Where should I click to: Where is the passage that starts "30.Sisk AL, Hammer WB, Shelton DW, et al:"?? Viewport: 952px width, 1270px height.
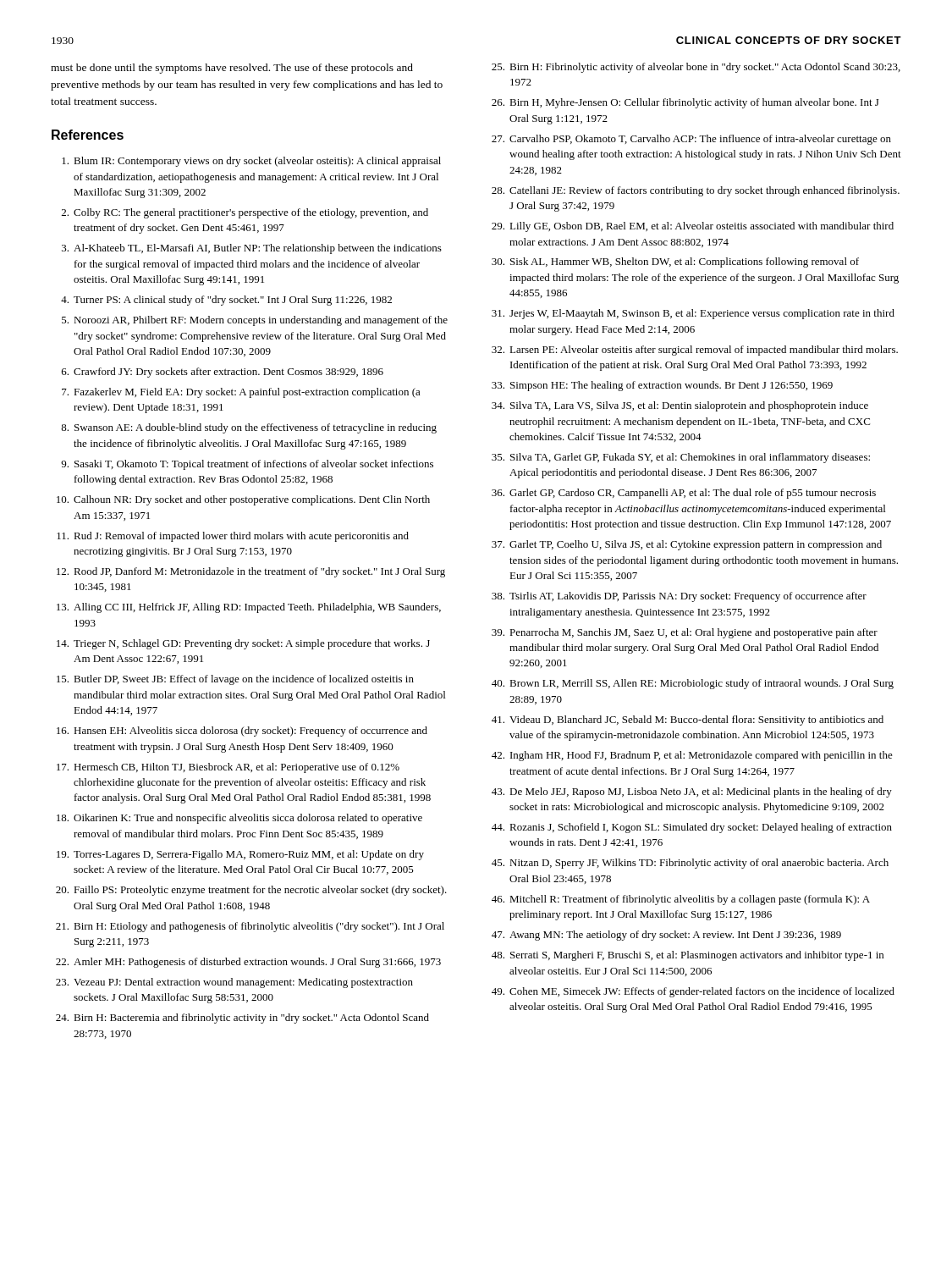coord(694,278)
